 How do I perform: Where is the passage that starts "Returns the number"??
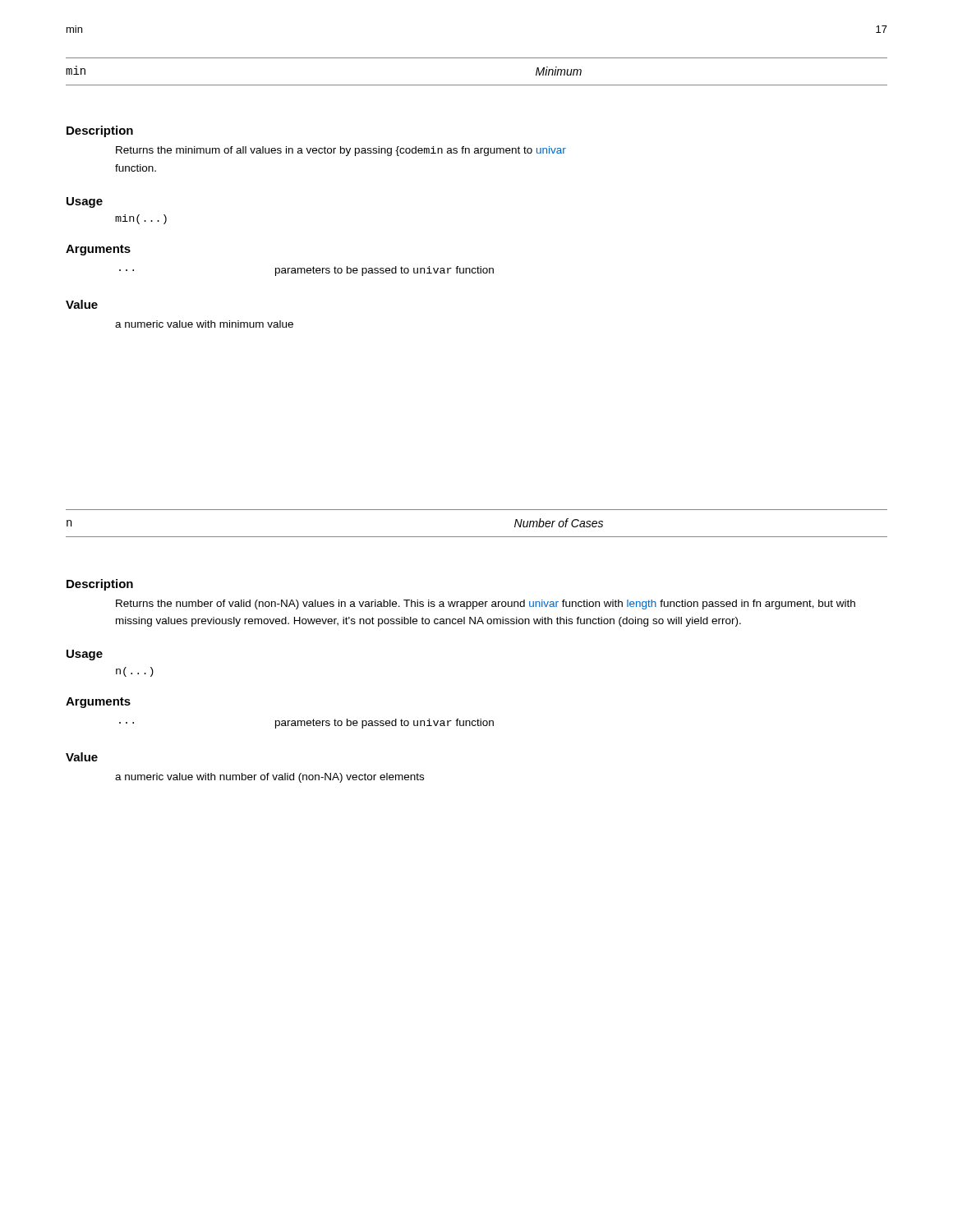[x=485, y=612]
